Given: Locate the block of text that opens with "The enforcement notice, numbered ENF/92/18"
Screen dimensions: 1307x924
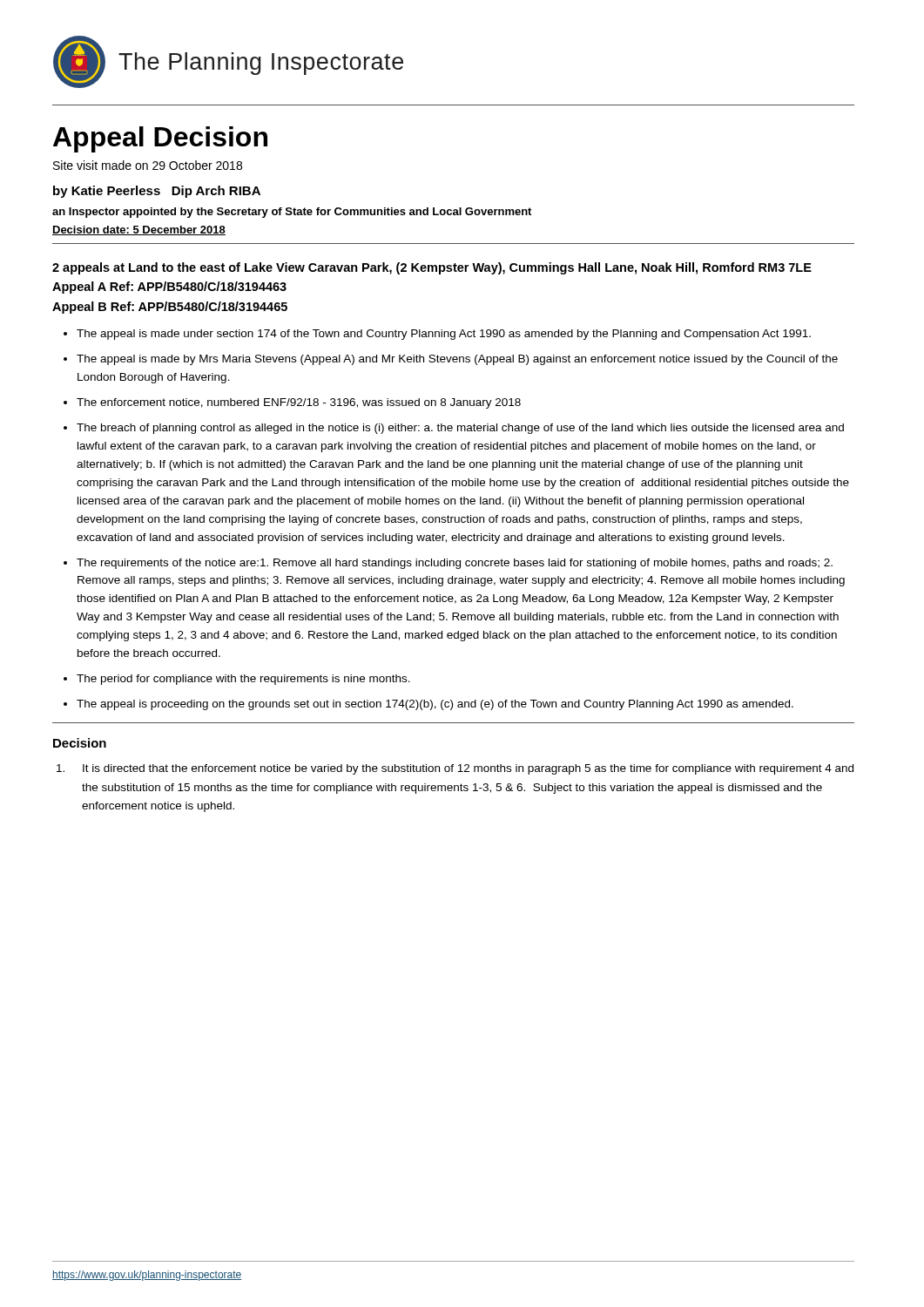Looking at the screenshot, I should (465, 403).
